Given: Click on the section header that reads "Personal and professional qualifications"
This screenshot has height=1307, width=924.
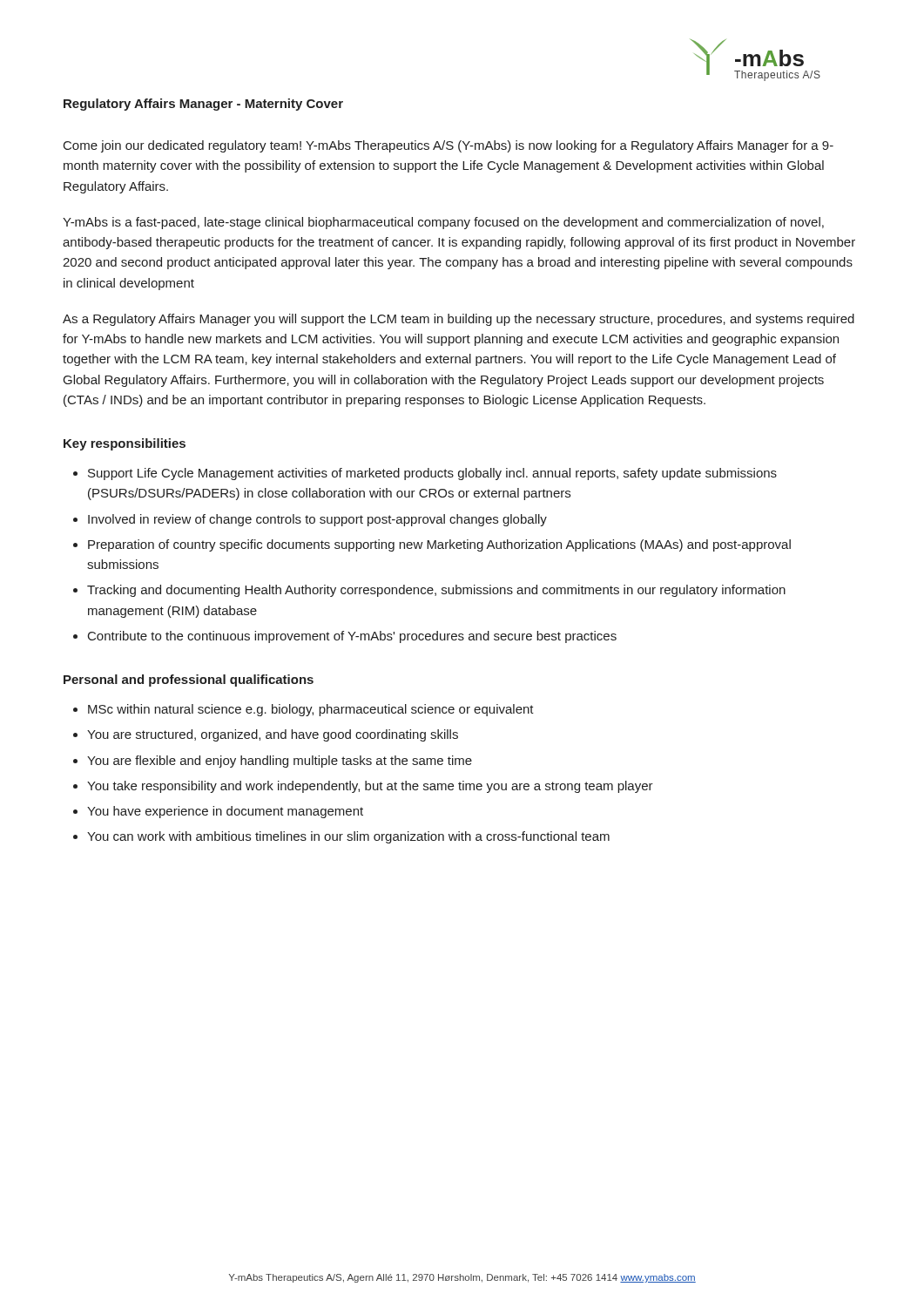Looking at the screenshot, I should tap(188, 679).
